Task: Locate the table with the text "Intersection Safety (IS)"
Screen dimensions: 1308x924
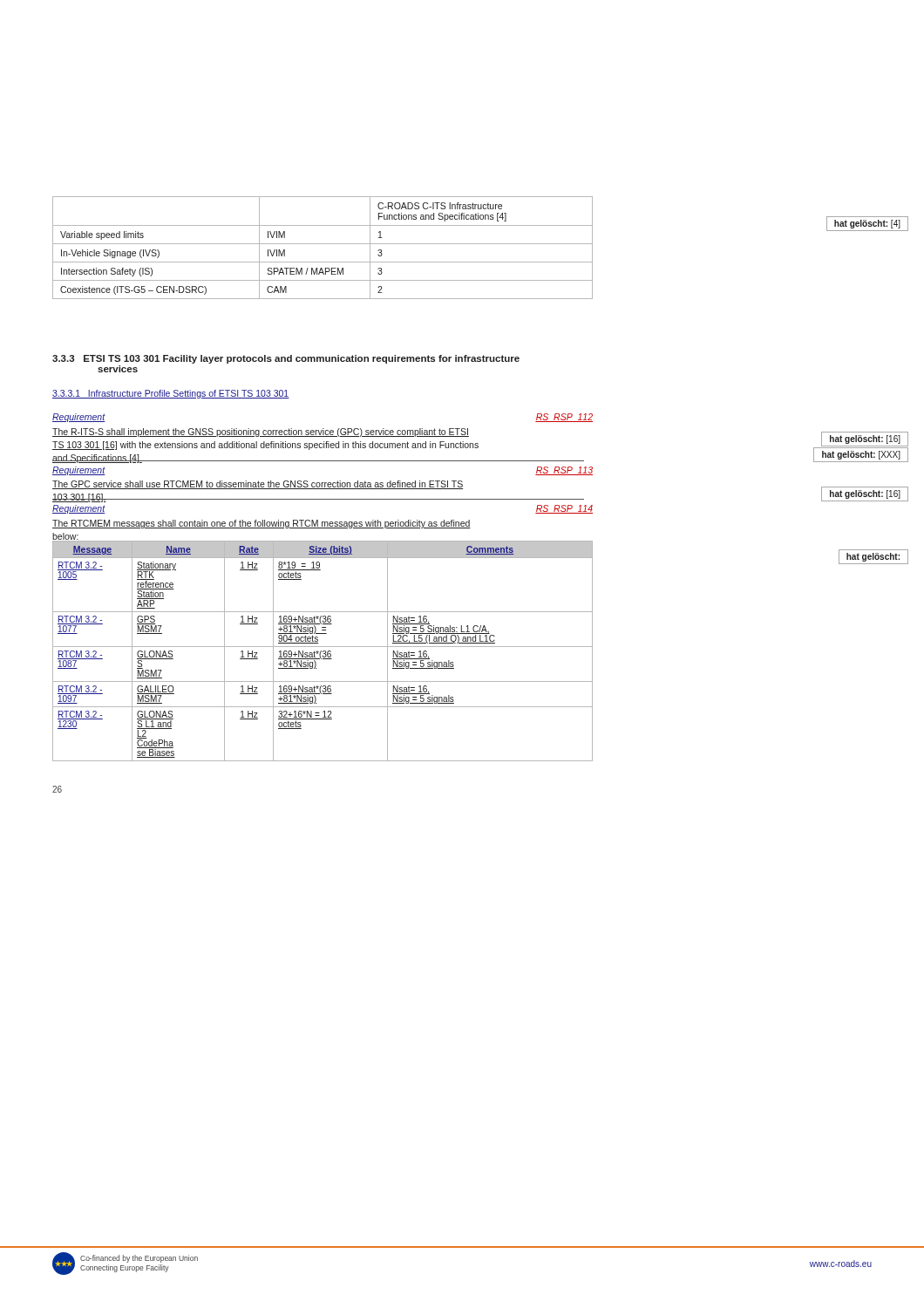Action: click(x=323, y=248)
